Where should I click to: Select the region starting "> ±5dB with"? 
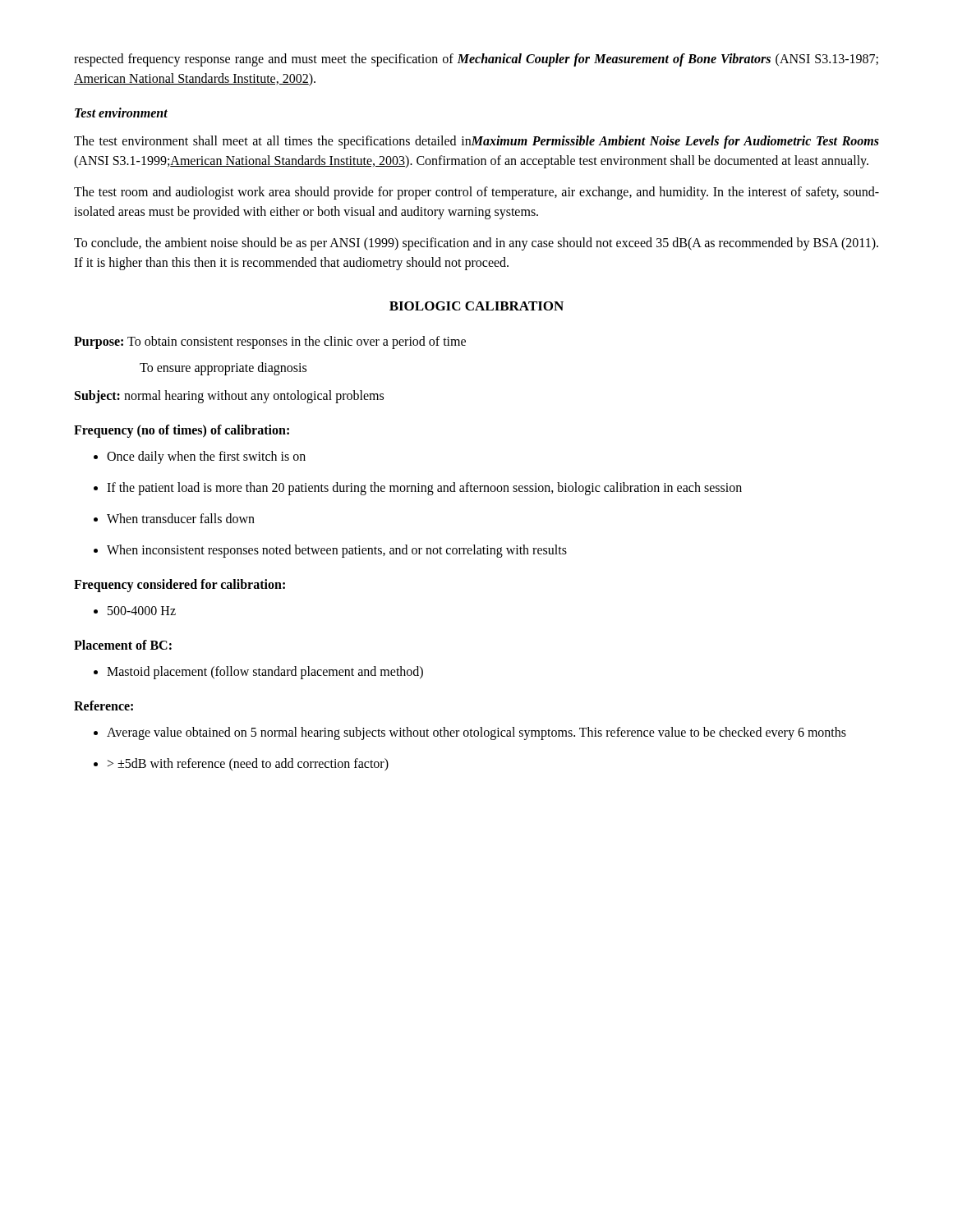coord(241,765)
